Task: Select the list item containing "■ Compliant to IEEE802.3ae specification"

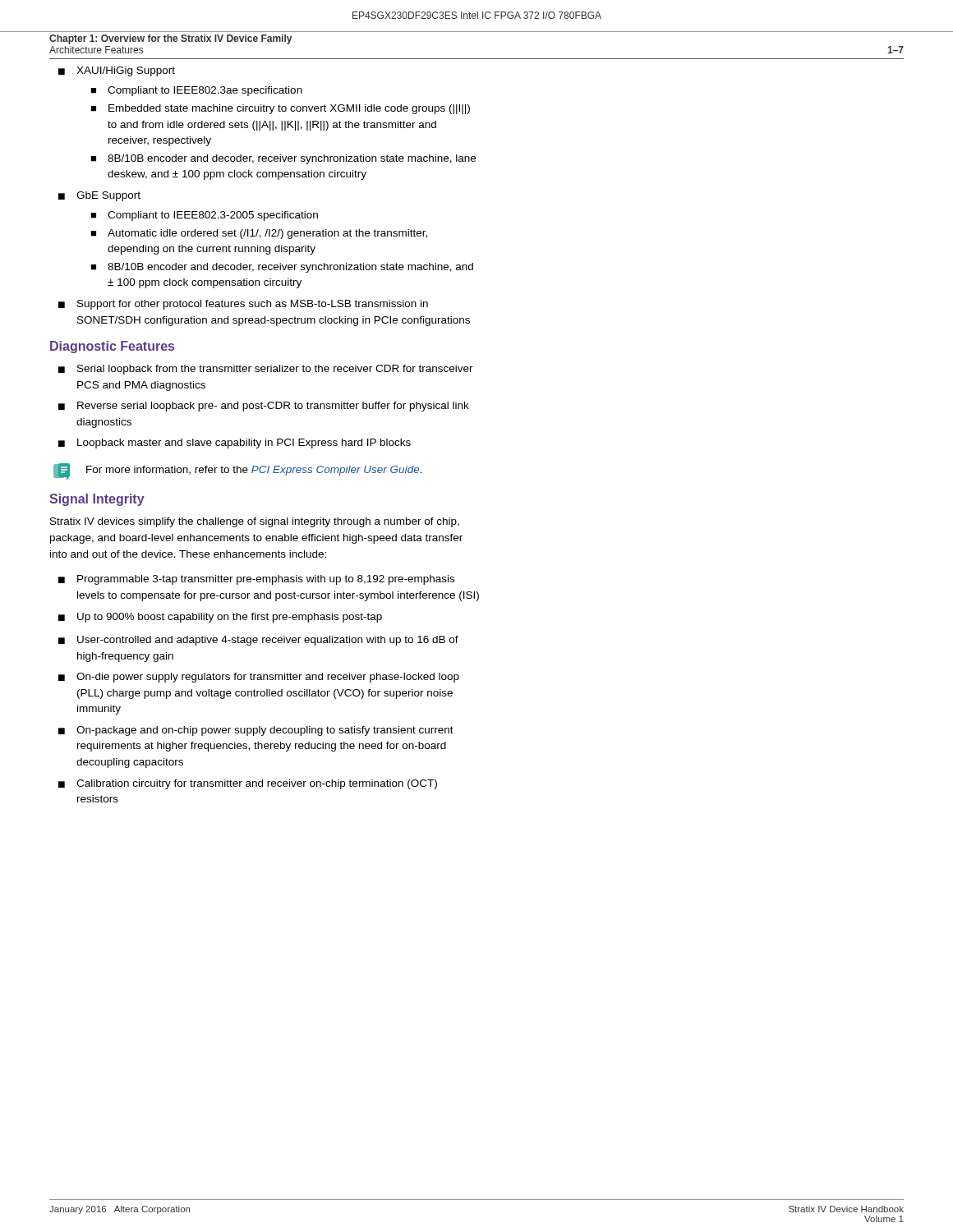Action: coord(196,90)
